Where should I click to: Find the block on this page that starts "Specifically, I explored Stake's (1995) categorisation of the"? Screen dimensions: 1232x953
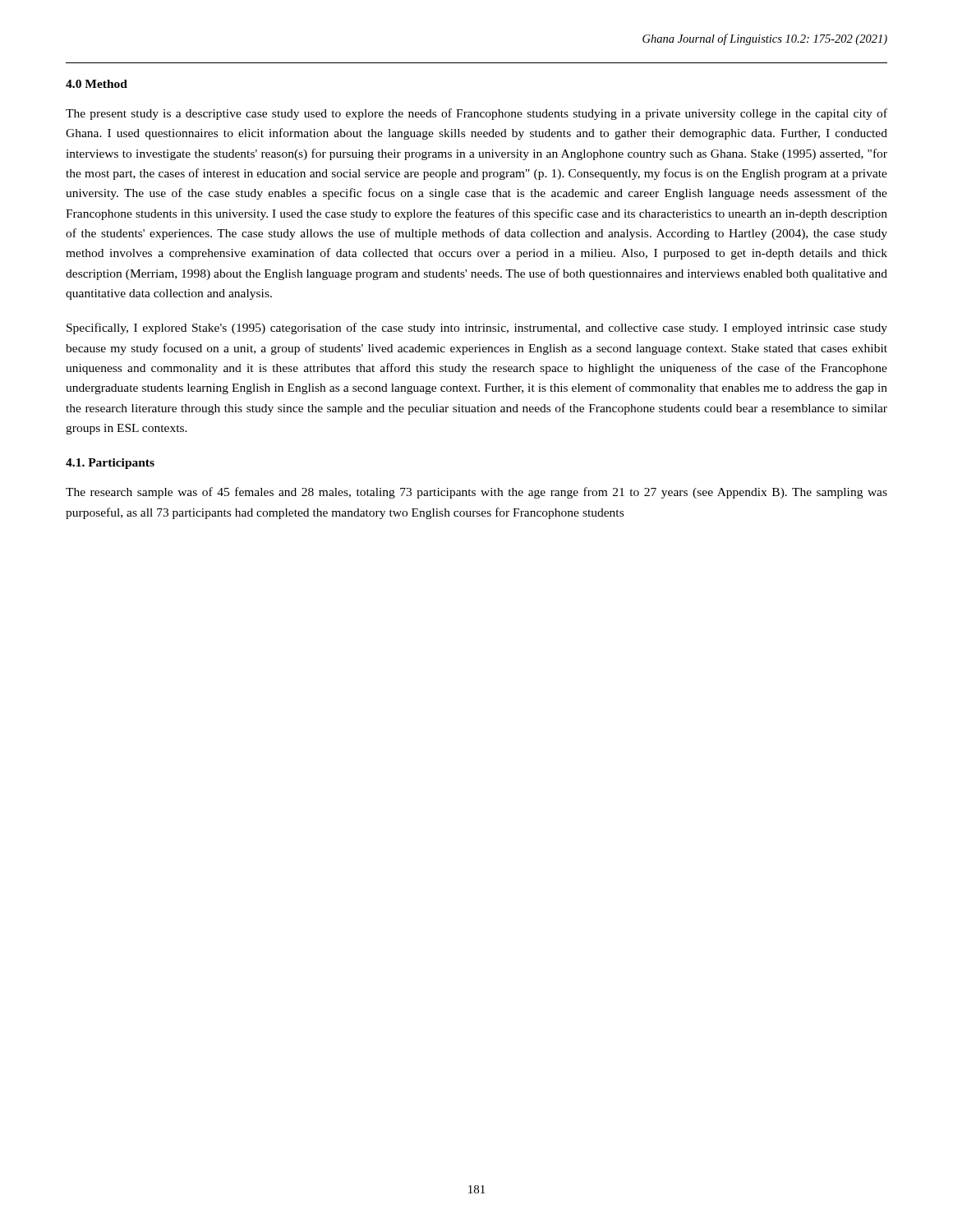(x=476, y=377)
